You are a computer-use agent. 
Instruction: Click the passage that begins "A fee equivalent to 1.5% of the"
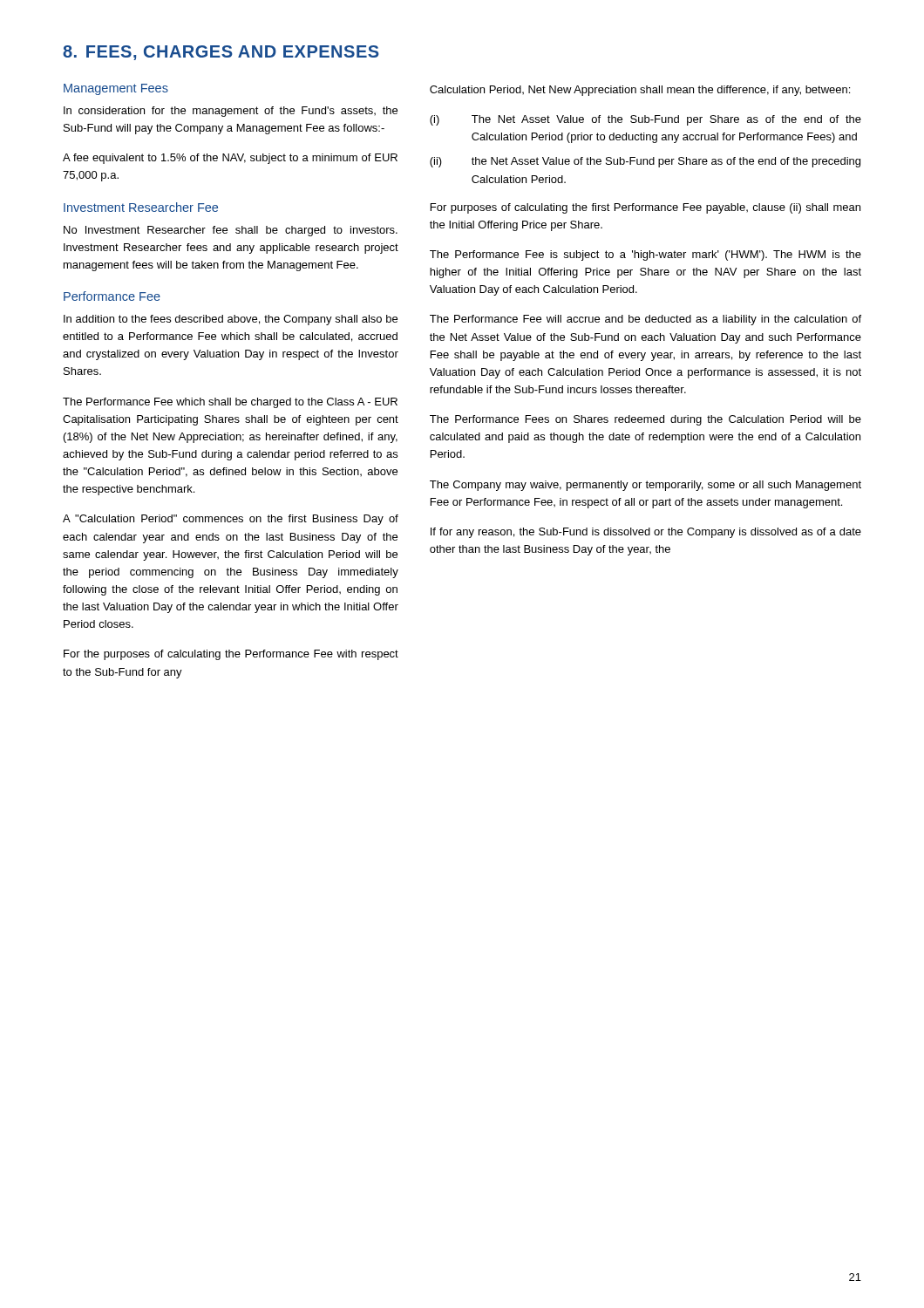coord(230,166)
